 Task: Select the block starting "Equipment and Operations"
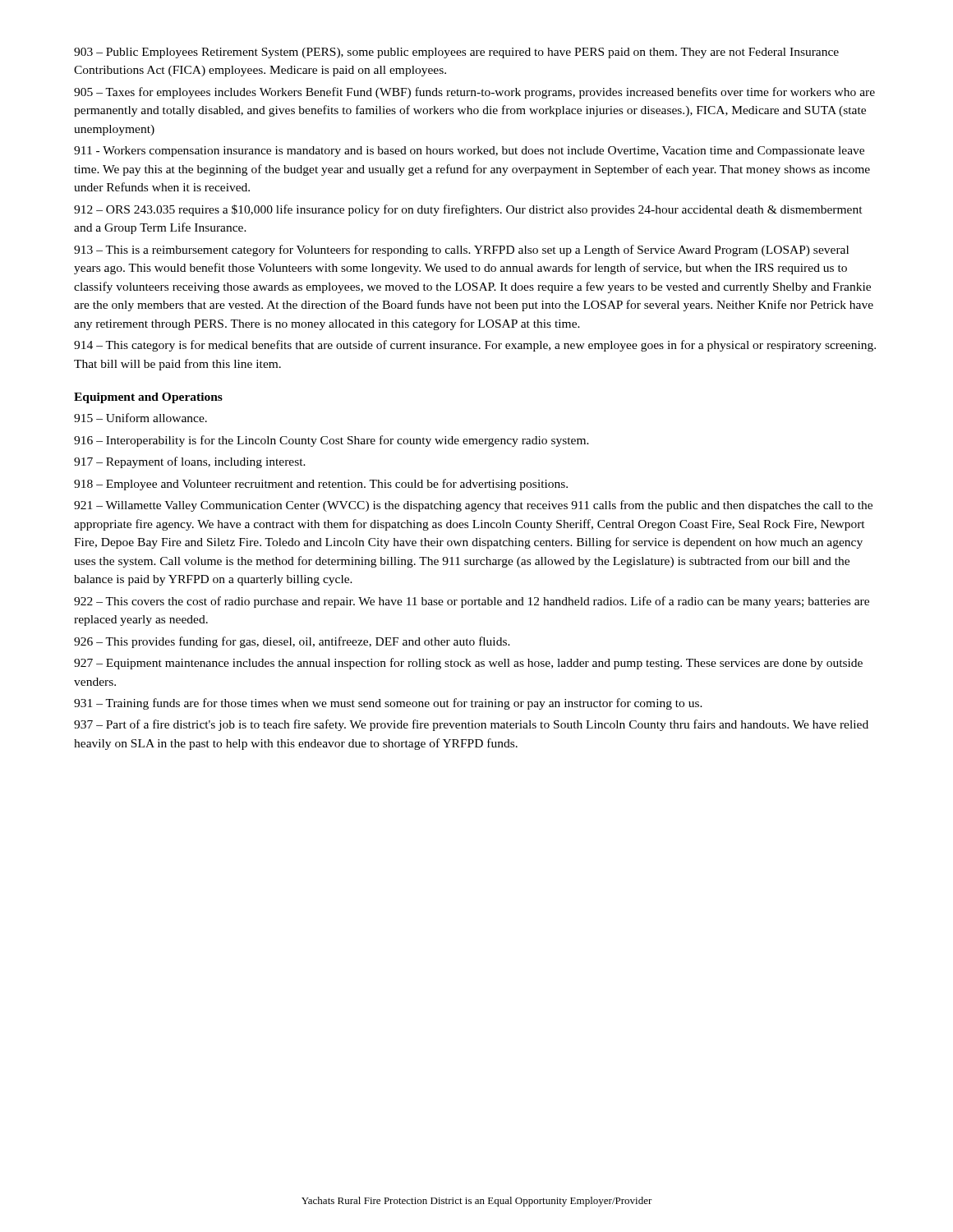(x=148, y=396)
